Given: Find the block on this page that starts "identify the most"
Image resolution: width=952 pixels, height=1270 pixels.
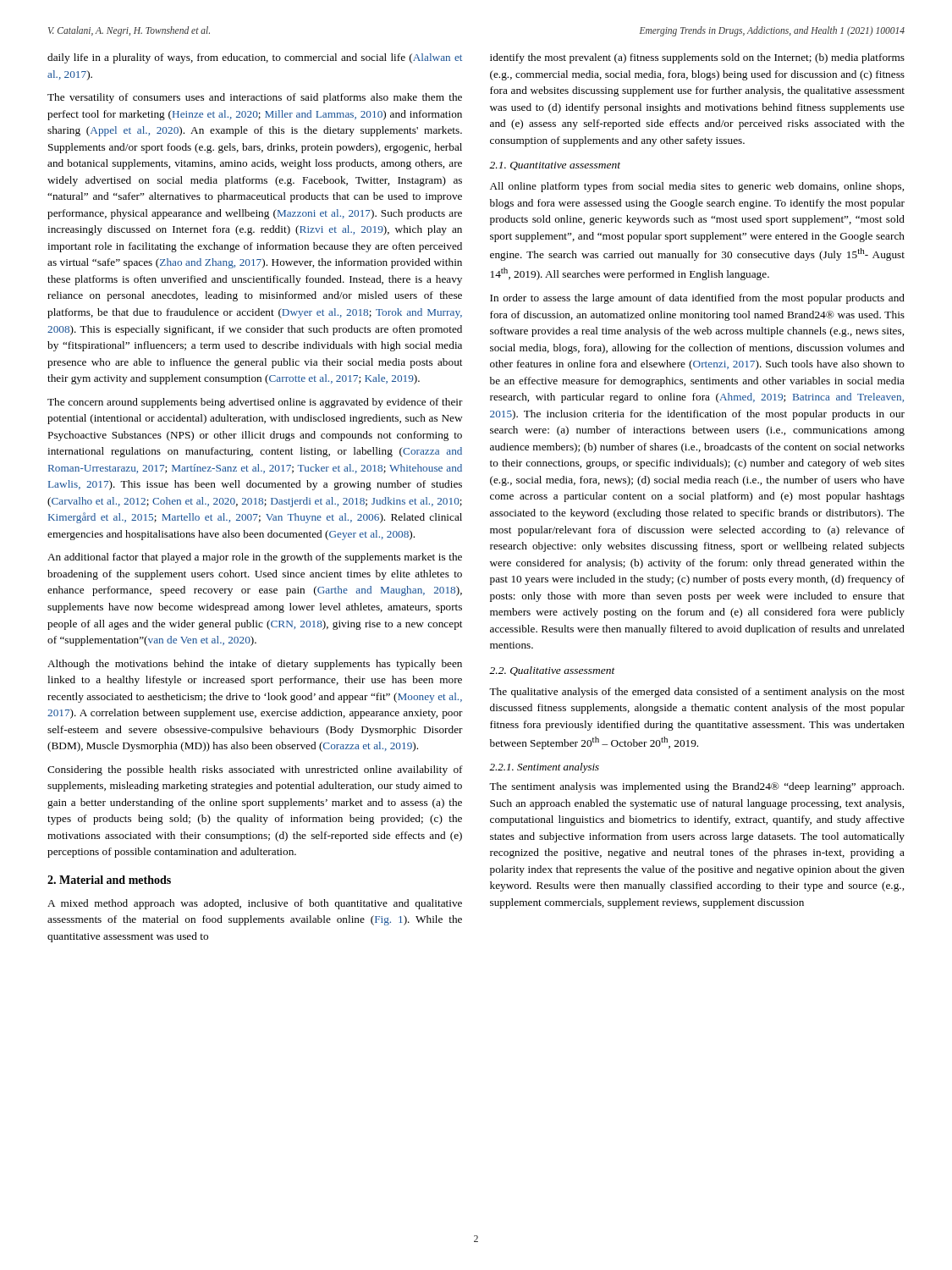Looking at the screenshot, I should tap(697, 99).
